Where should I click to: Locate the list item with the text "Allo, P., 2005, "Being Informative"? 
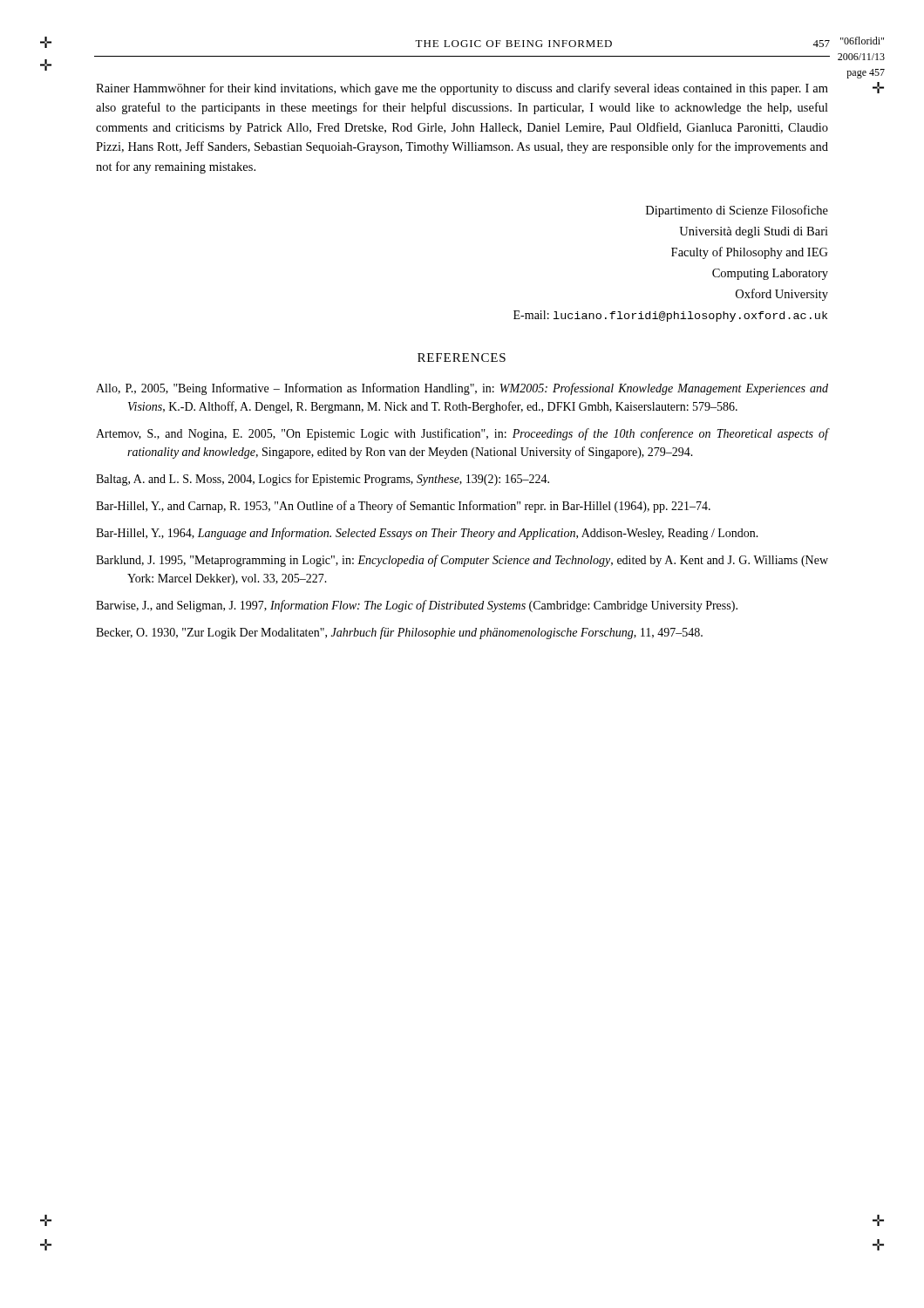click(462, 398)
